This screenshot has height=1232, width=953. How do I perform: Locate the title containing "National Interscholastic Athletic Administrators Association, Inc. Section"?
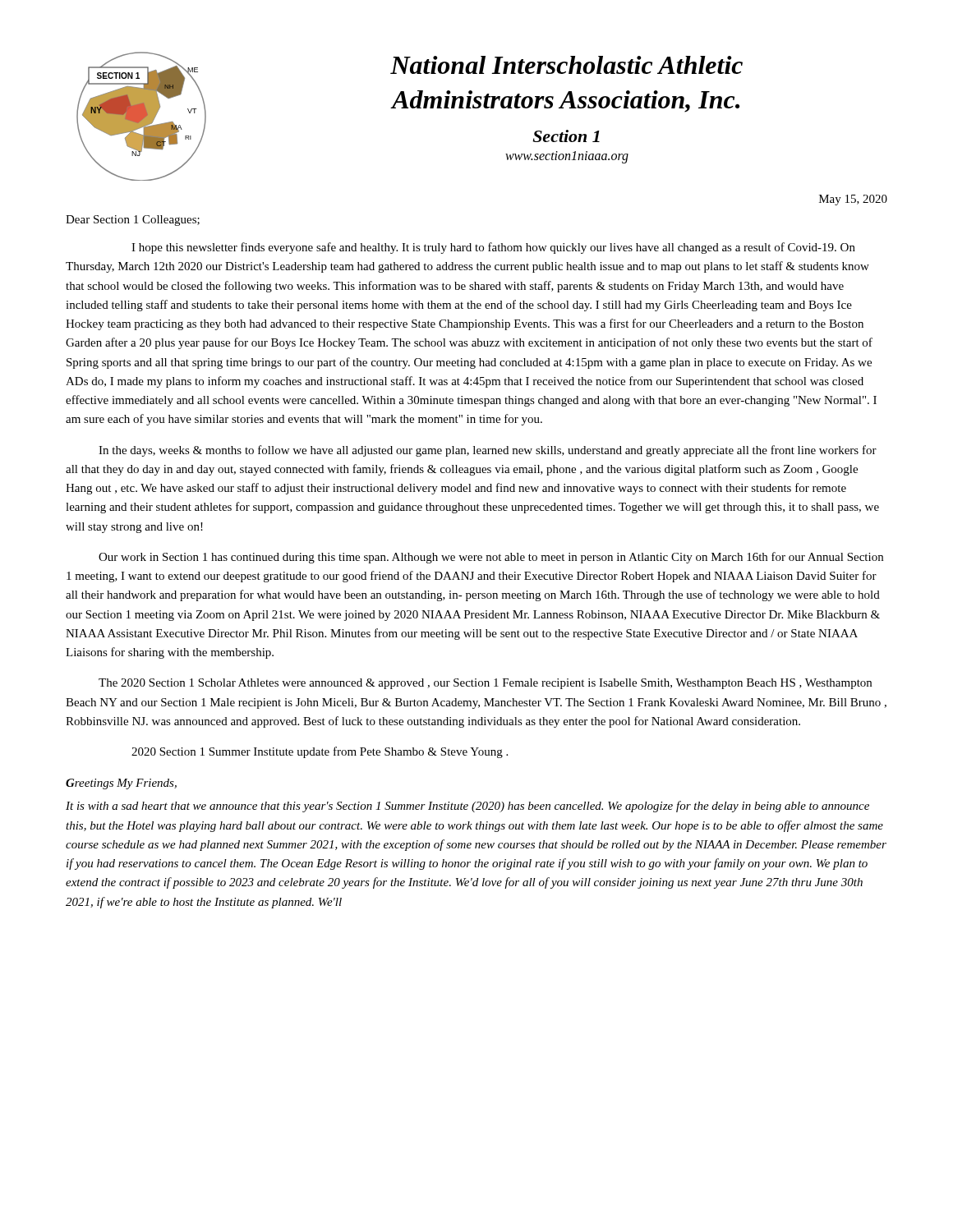(x=567, y=106)
